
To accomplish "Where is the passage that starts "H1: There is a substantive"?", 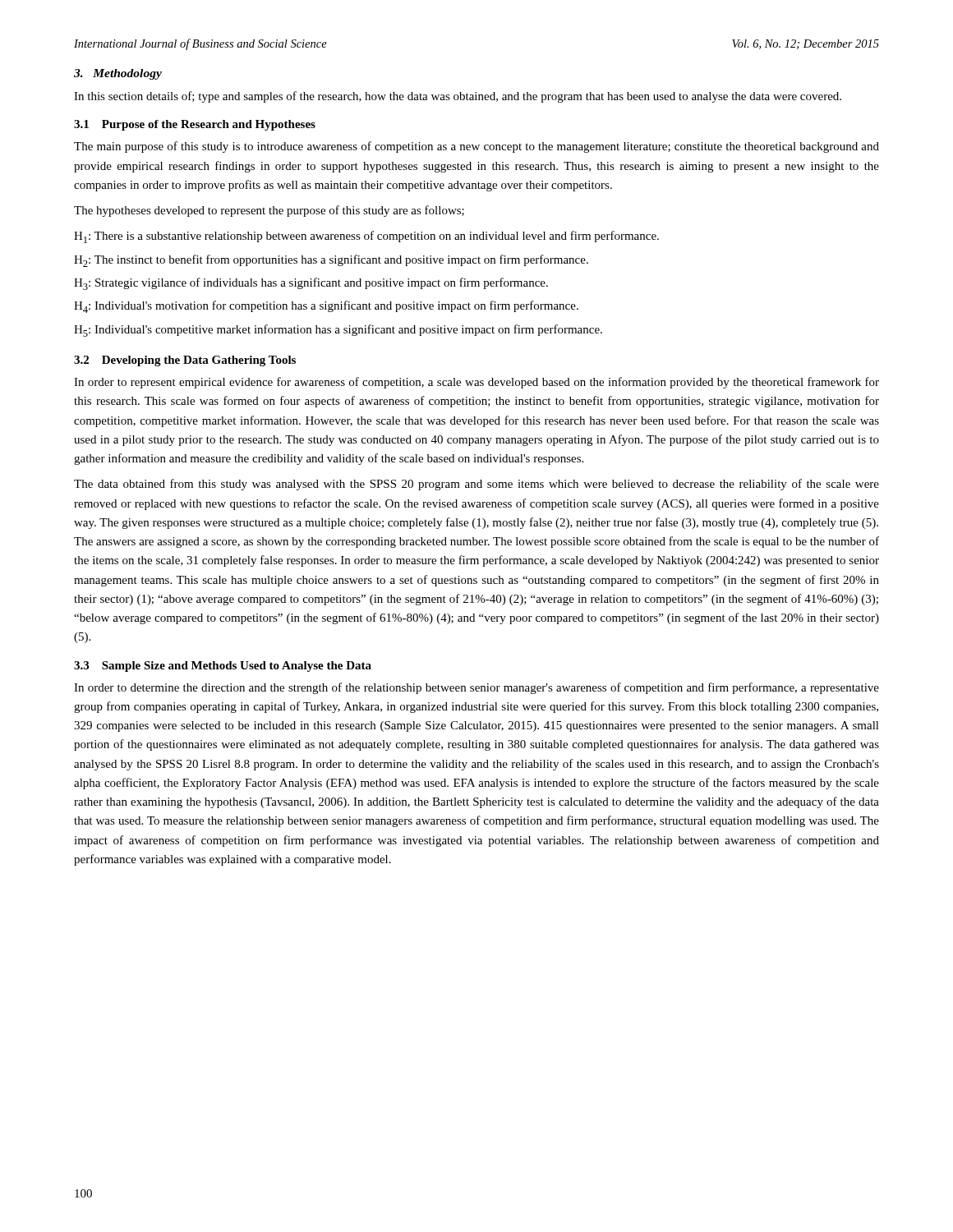I will tap(367, 238).
